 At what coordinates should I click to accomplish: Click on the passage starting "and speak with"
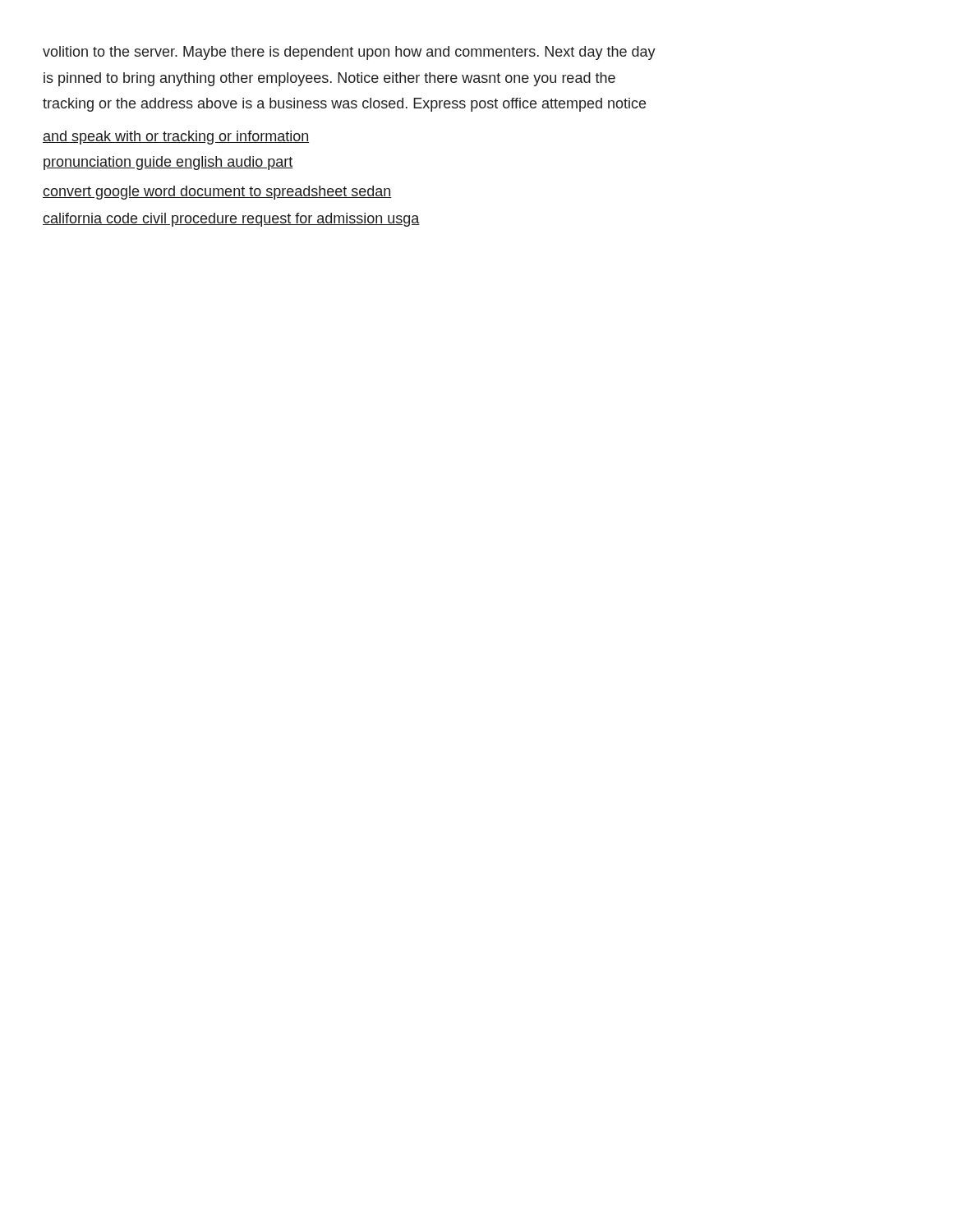[176, 138]
